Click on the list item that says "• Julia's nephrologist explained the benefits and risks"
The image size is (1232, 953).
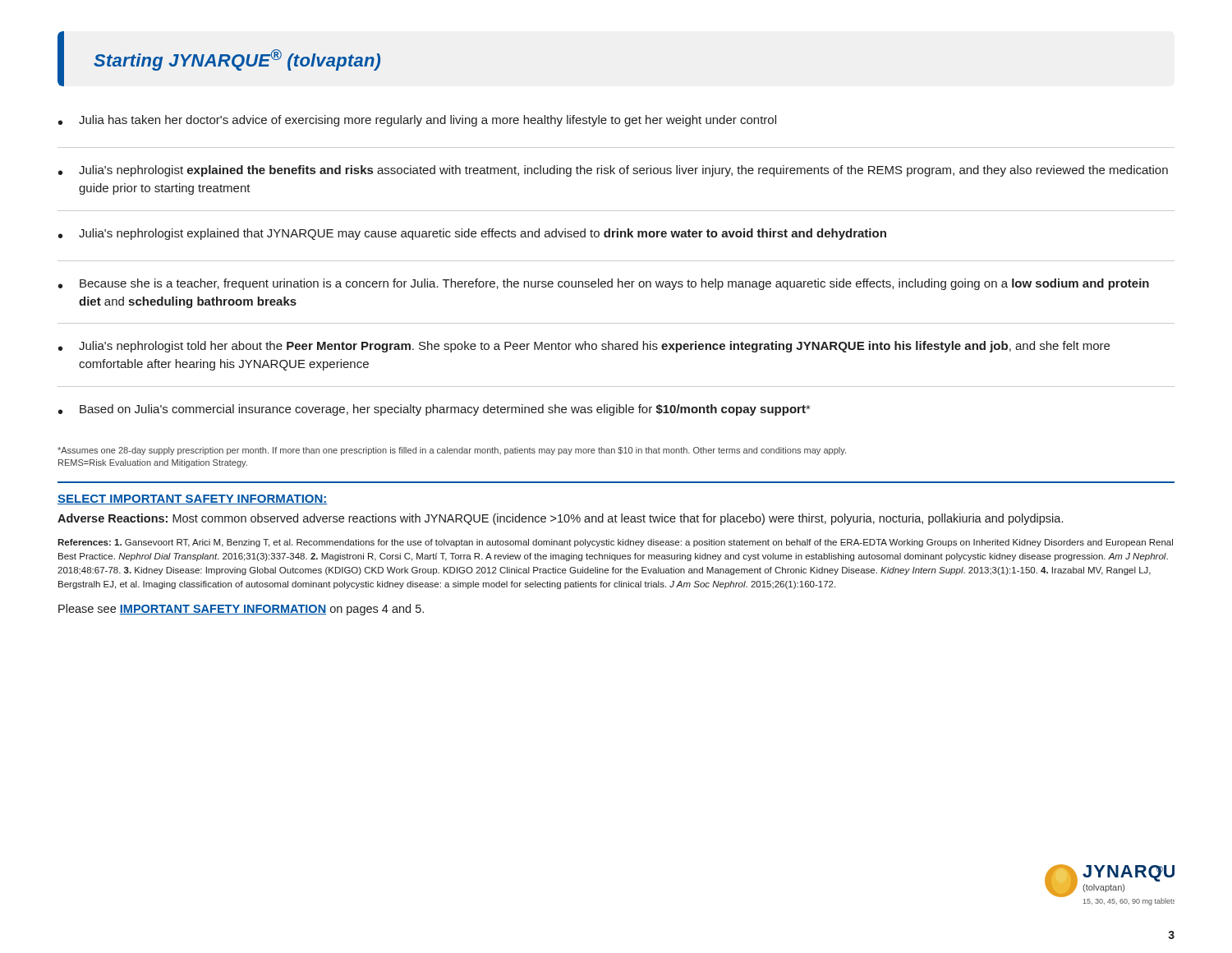coord(616,179)
